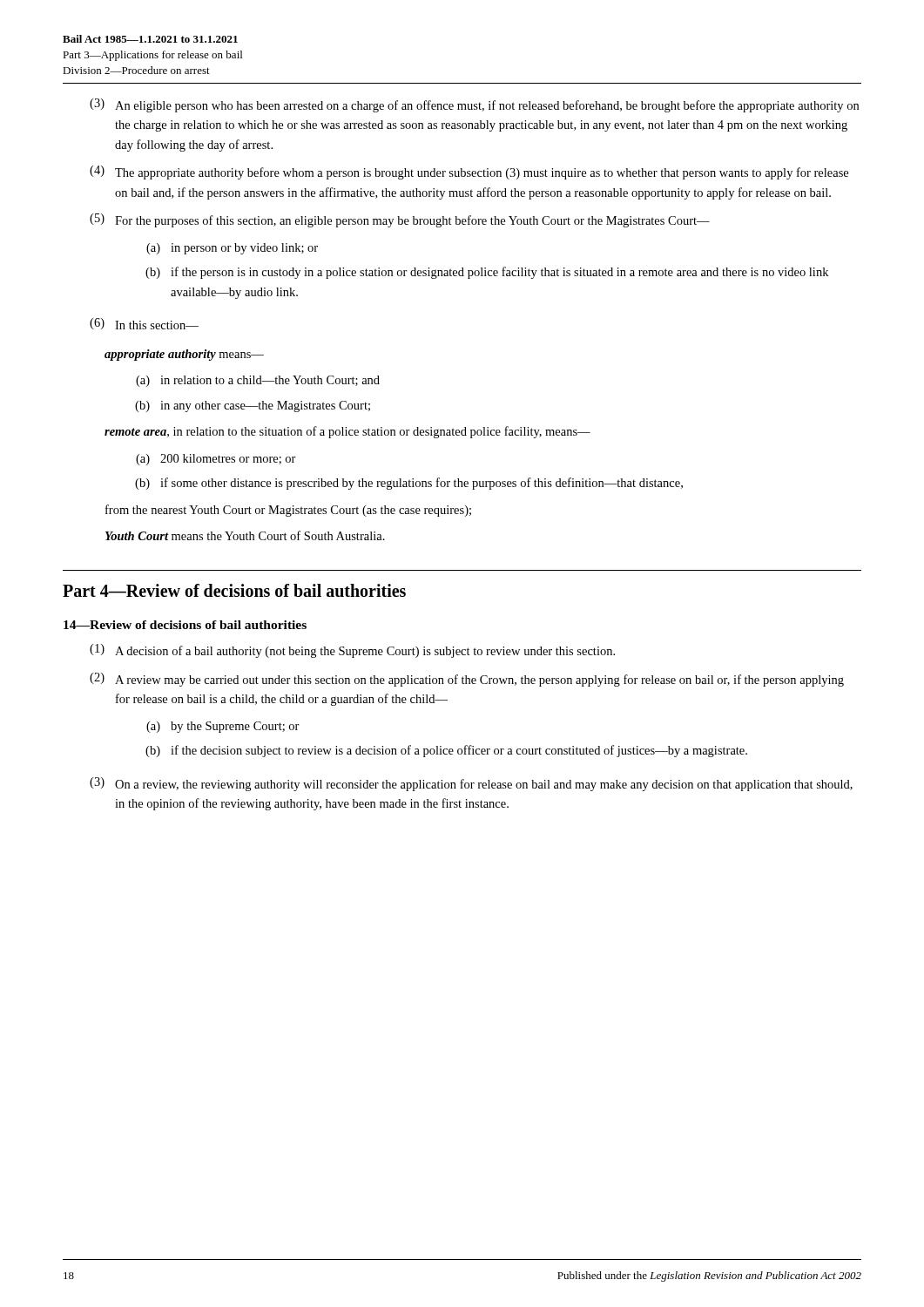Click the section header that begins "14—Review of decisions of"
The width and height of the screenshot is (924, 1307).
185,625
